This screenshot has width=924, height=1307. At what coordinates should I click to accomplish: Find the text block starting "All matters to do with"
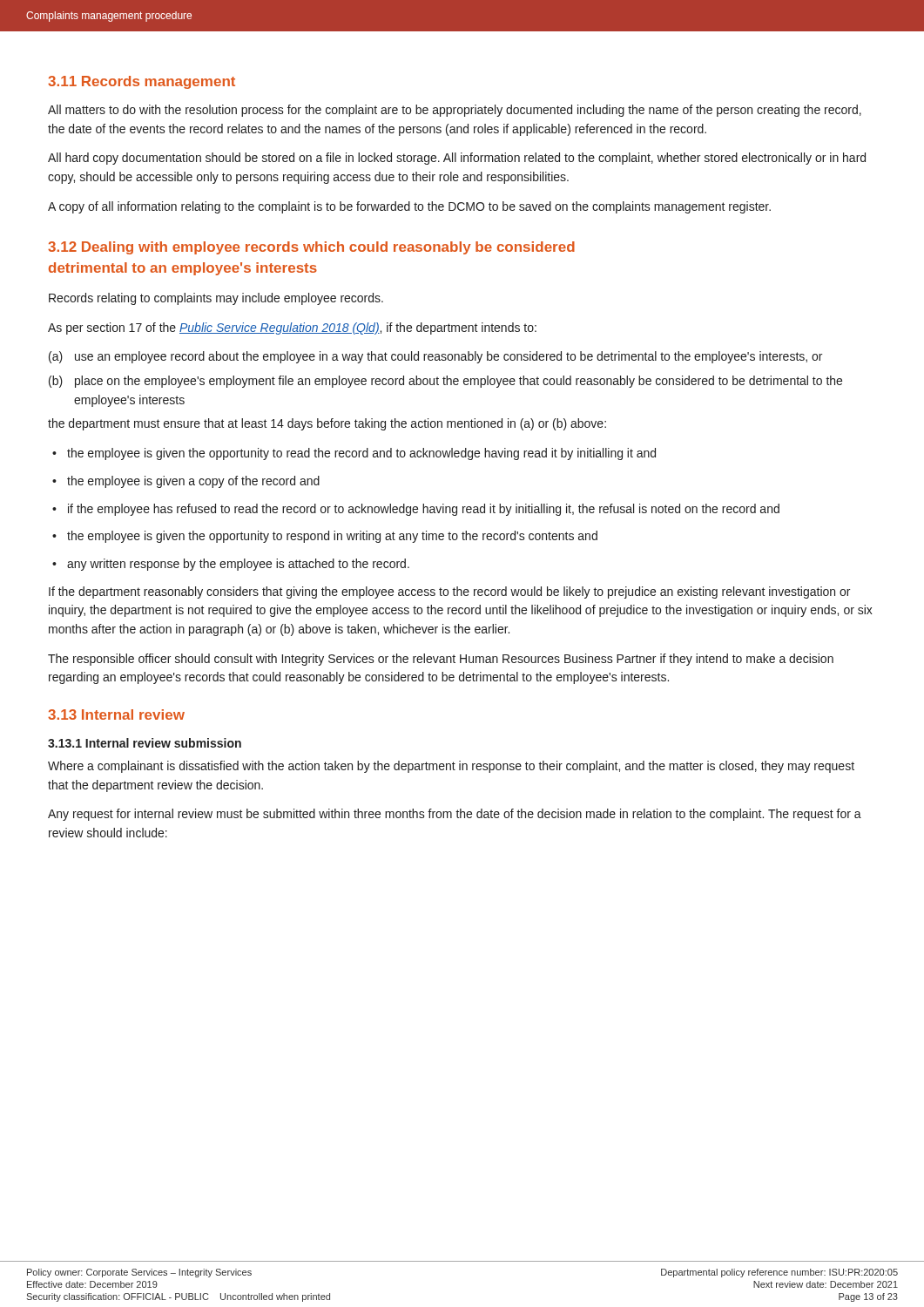[462, 120]
